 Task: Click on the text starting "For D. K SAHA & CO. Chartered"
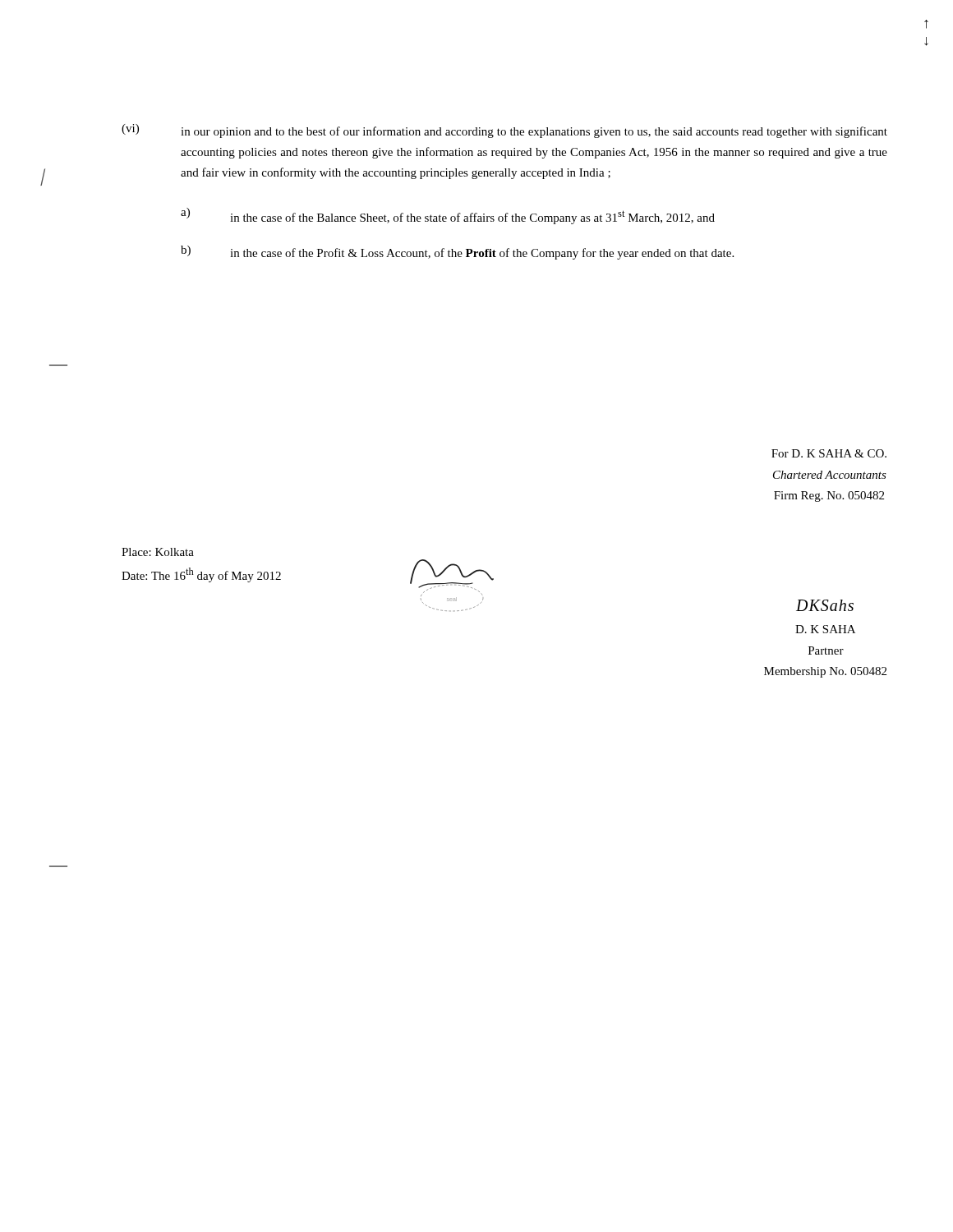point(829,474)
